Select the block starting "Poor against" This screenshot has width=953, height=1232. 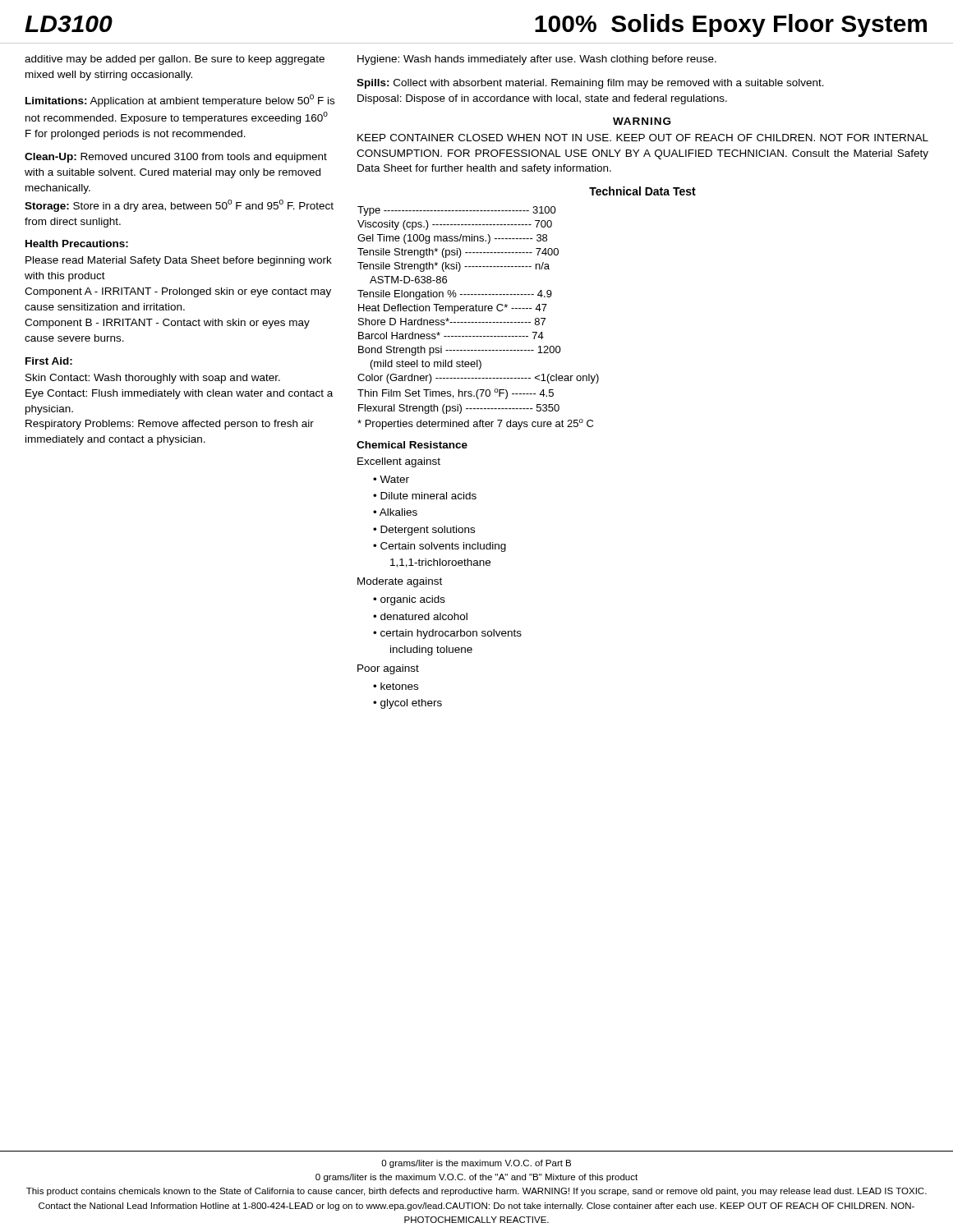[388, 668]
